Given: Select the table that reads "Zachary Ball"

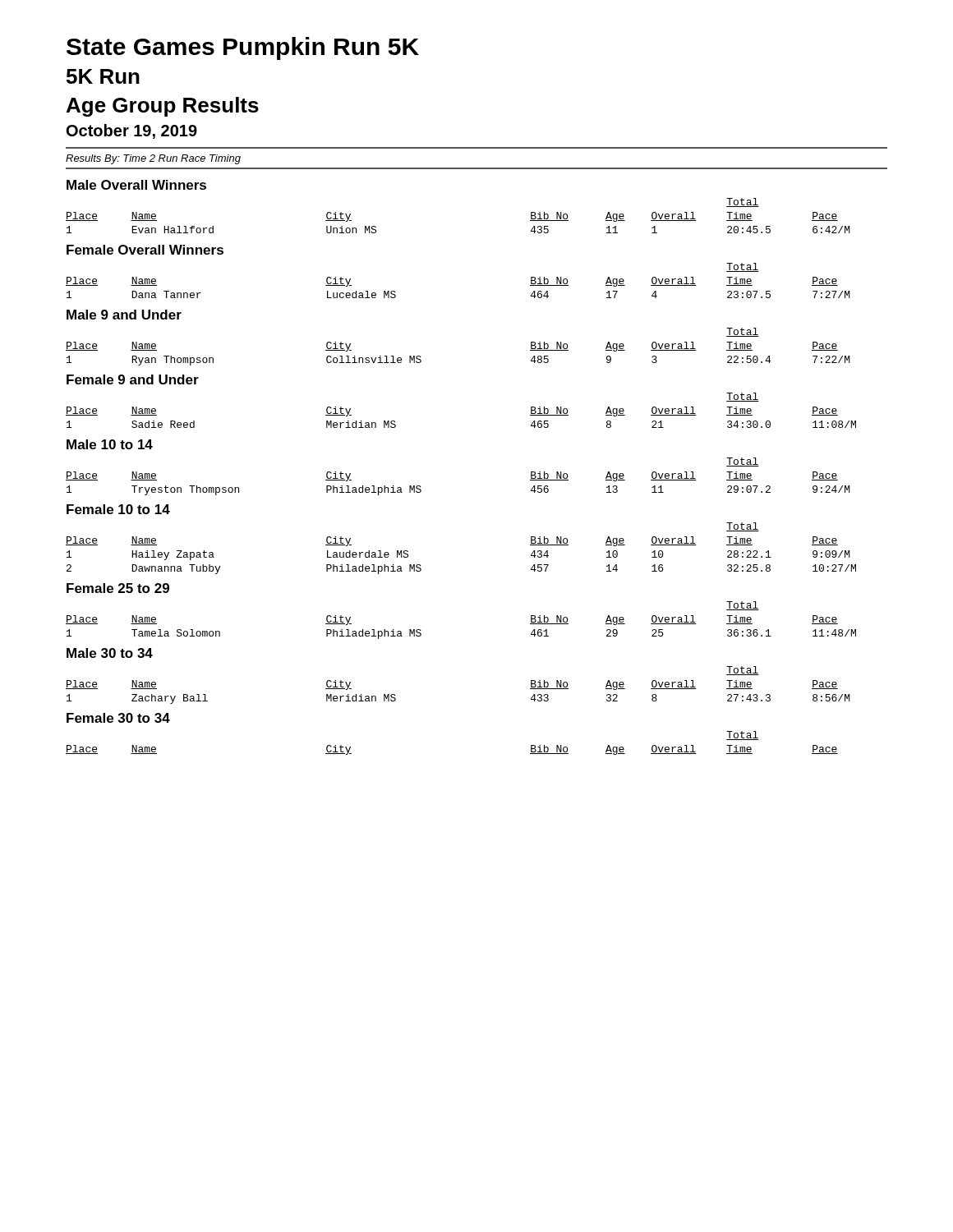Looking at the screenshot, I should click(476, 685).
